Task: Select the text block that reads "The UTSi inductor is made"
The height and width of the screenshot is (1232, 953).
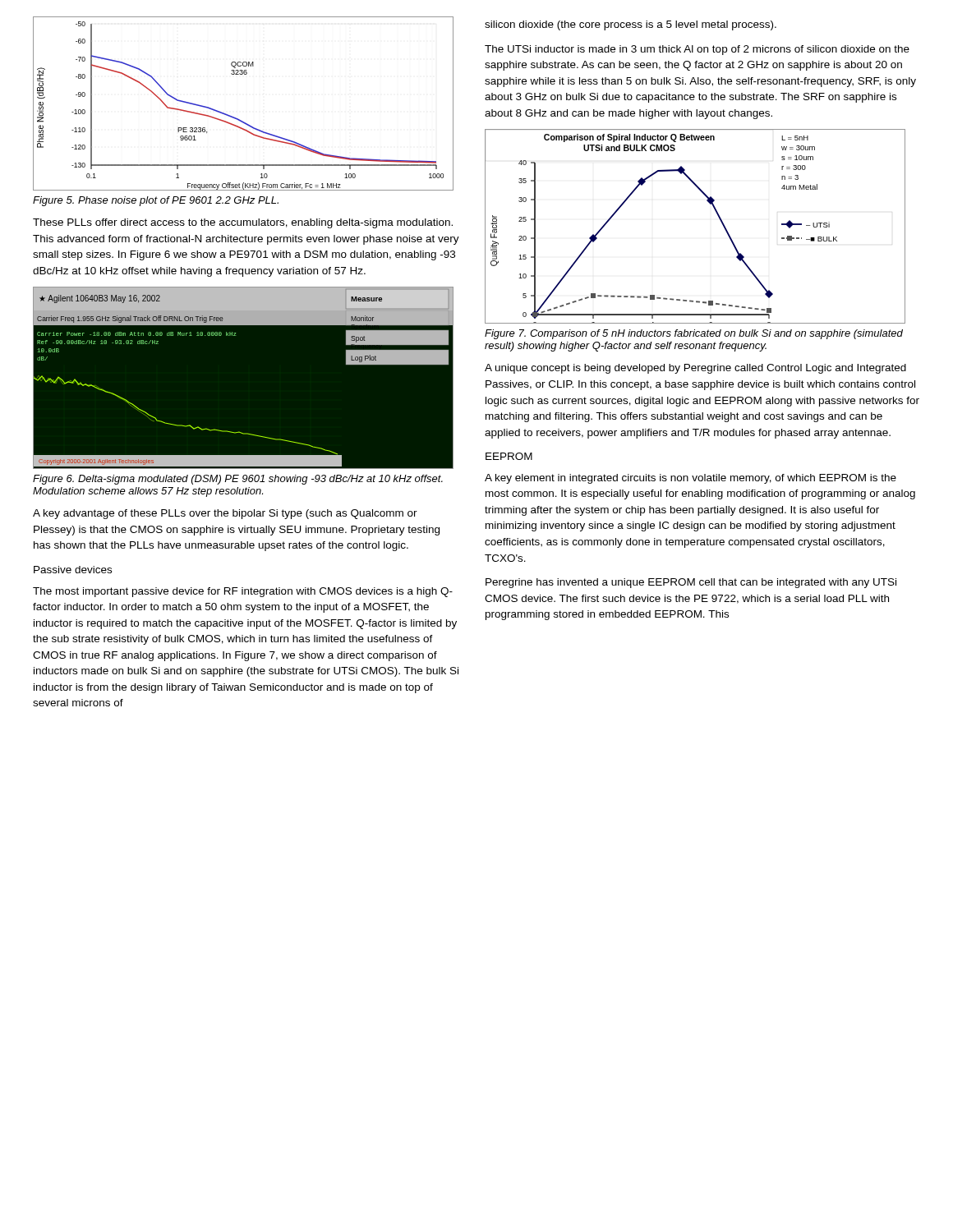Action: 702,81
